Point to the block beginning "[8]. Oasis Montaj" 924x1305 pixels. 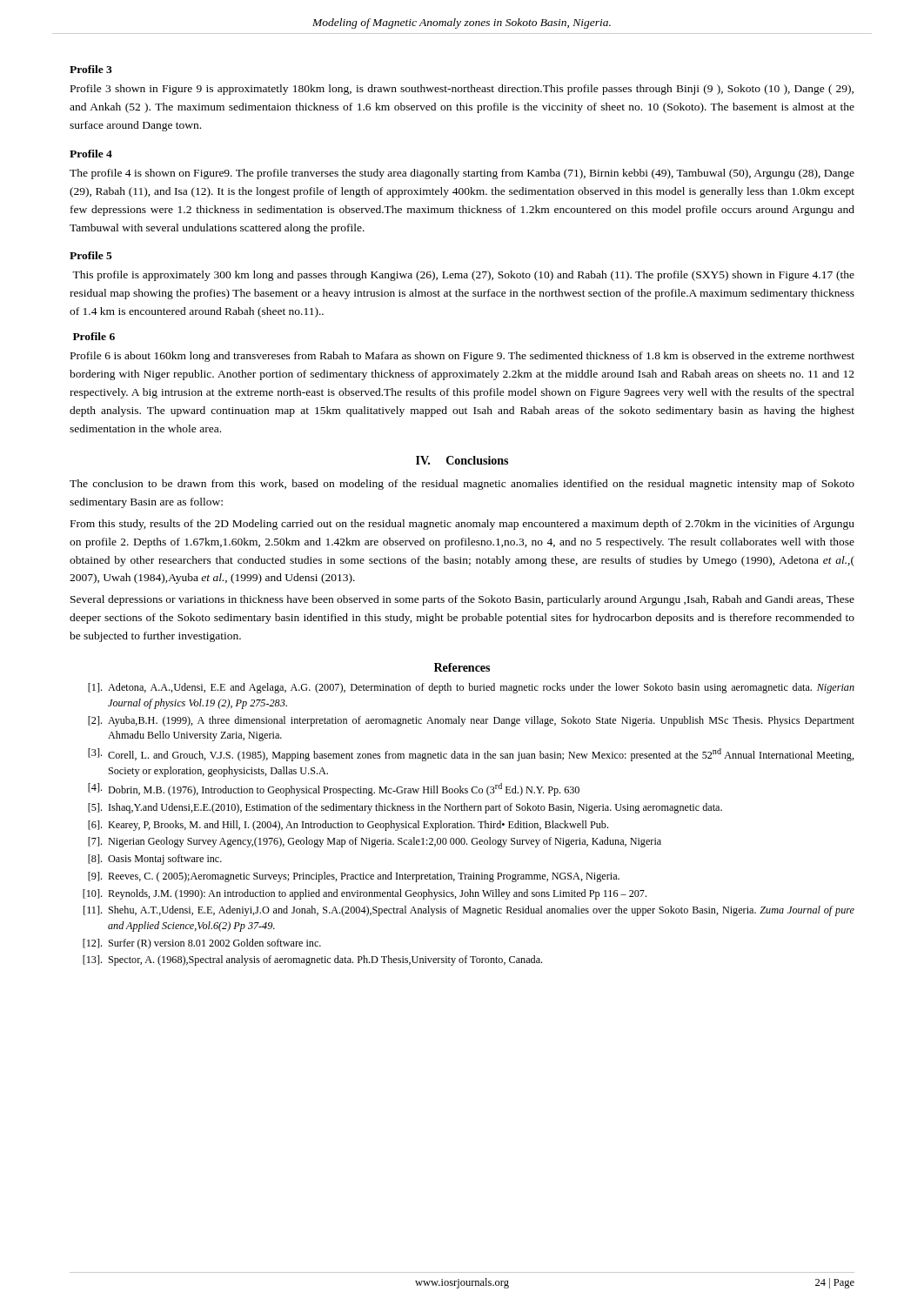155,860
